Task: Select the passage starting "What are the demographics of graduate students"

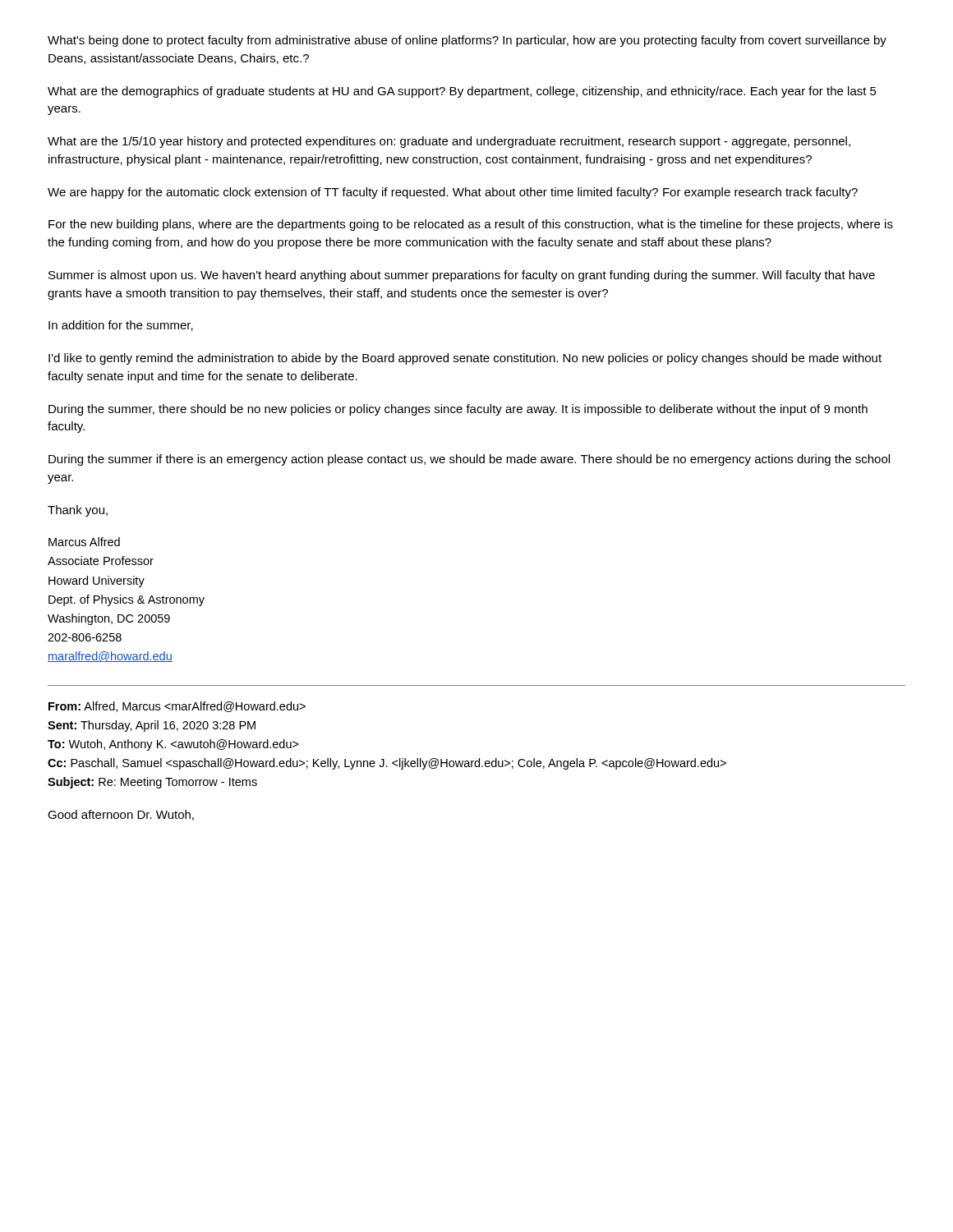Action: [x=462, y=99]
